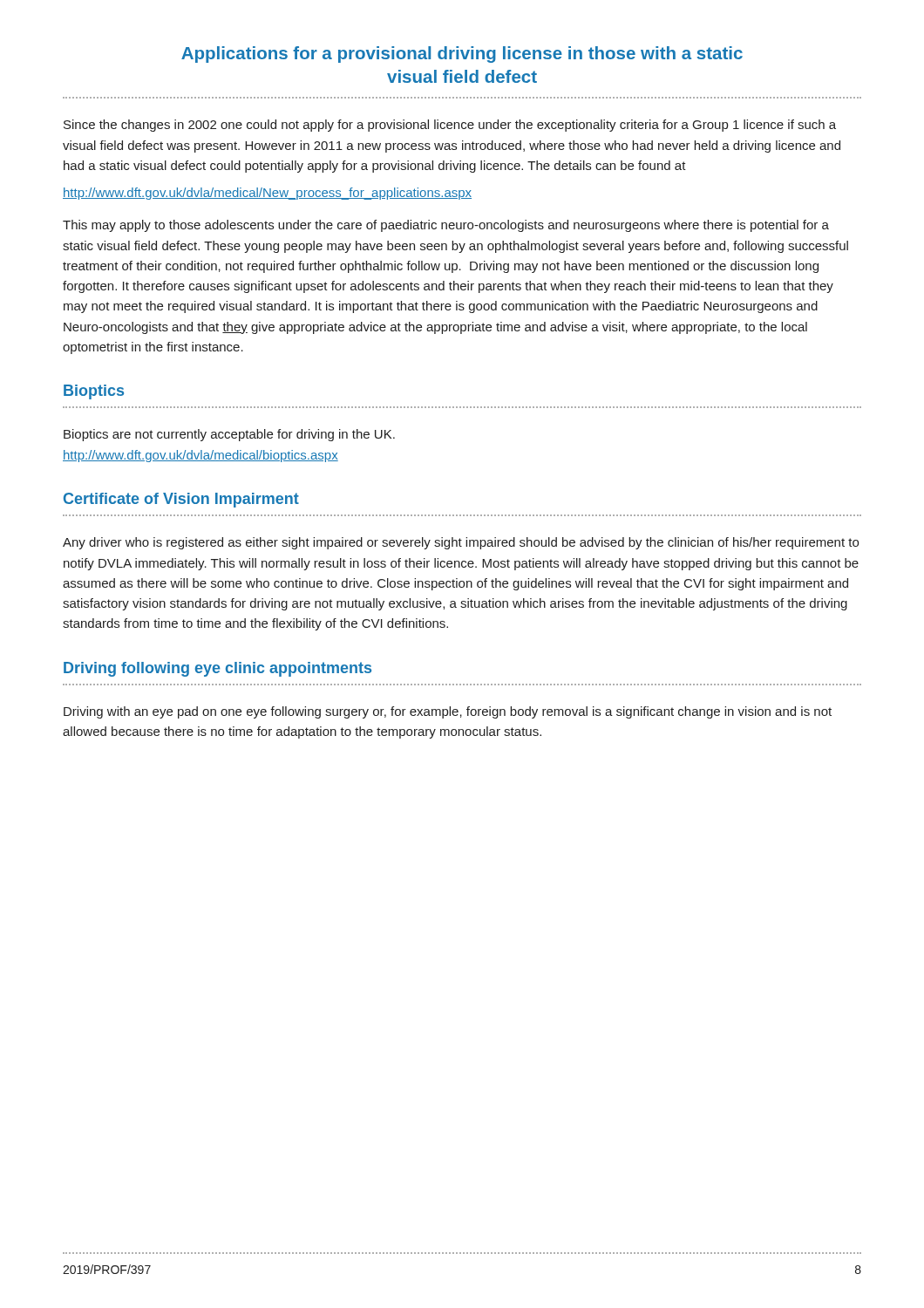Click where it says "Certificate of Vision Impairment"
Screen dimensions: 1308x924
pos(181,499)
